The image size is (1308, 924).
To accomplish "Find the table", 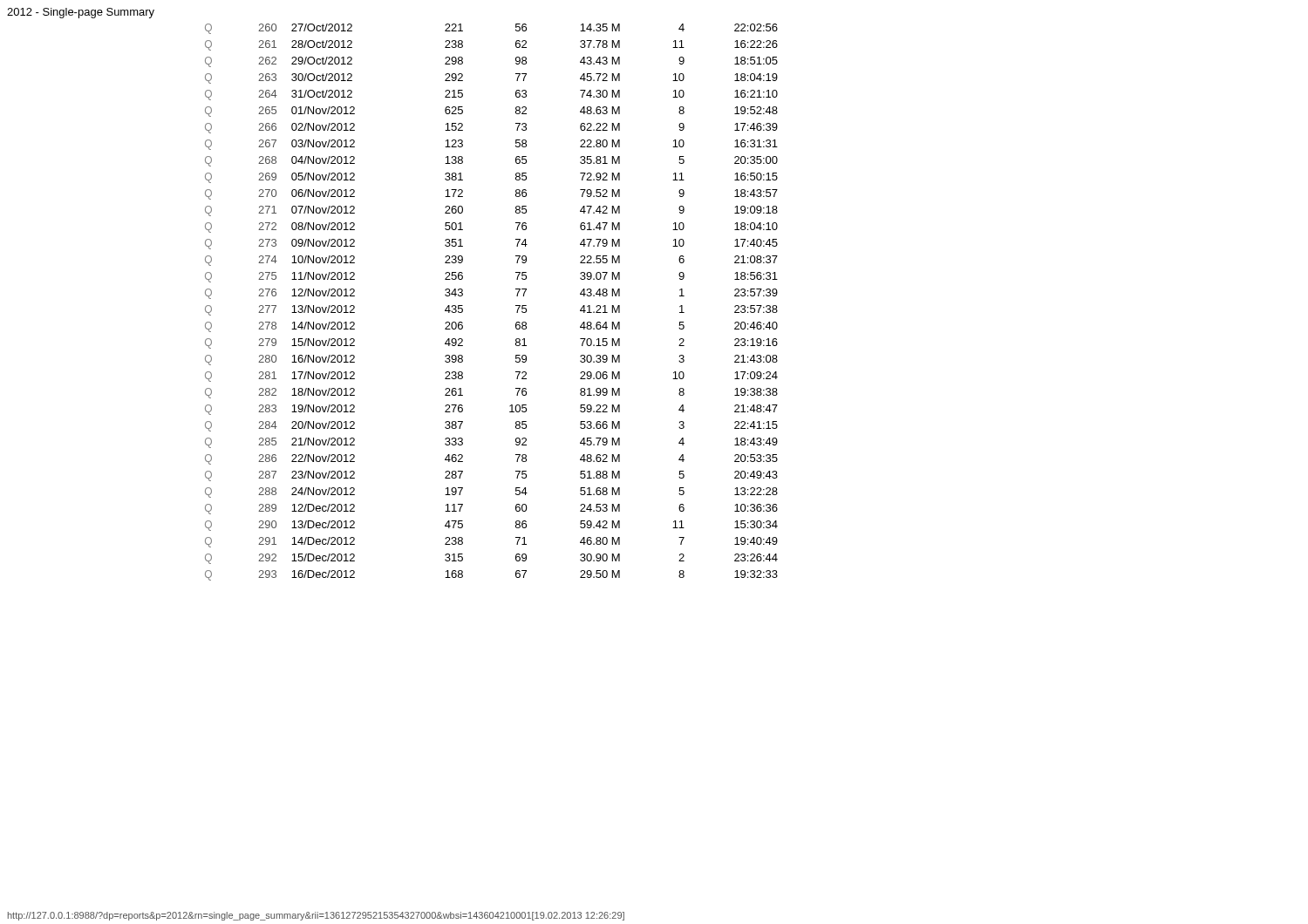I will click(x=654, y=301).
